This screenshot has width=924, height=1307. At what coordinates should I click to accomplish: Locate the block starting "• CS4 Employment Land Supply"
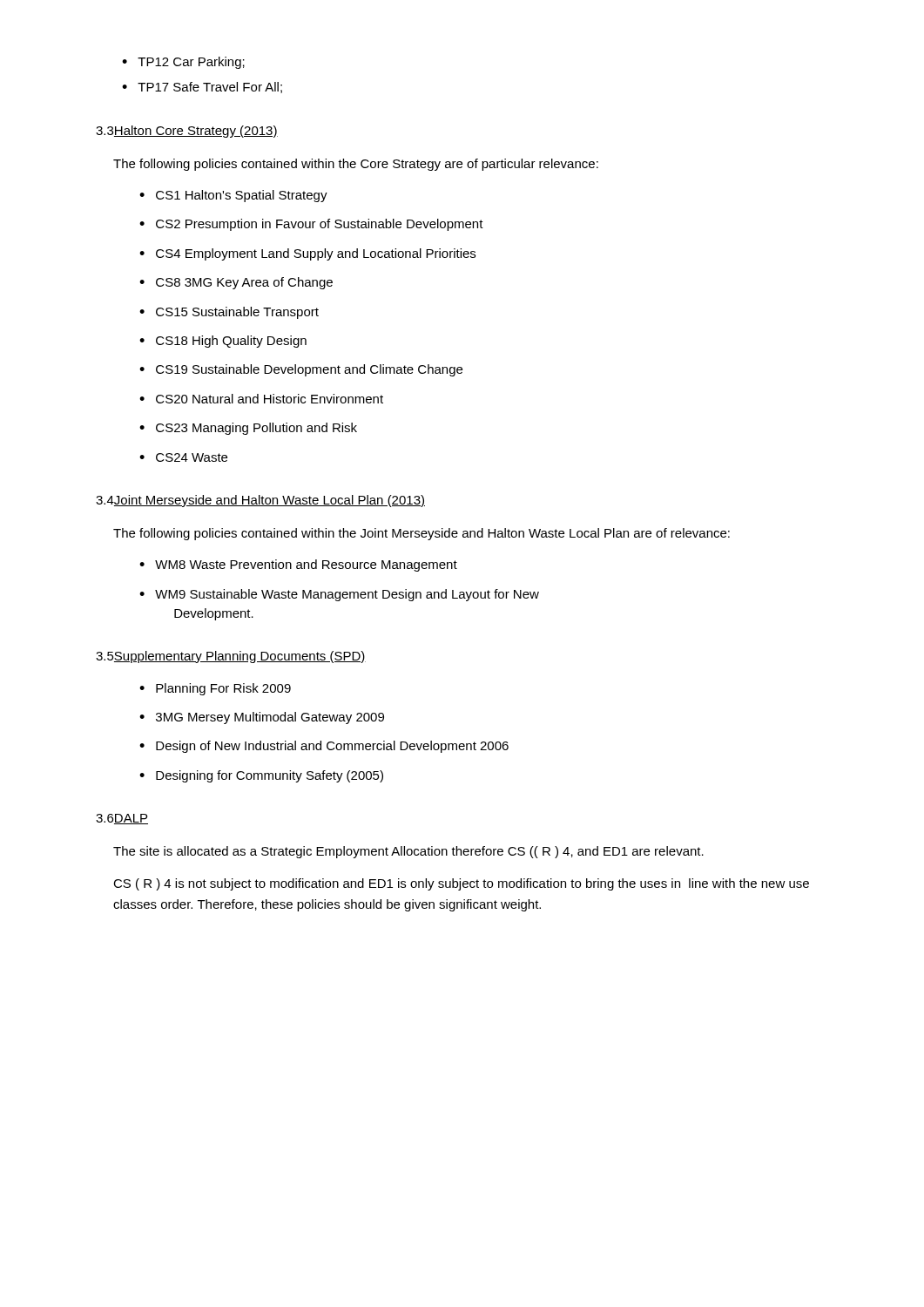308,254
